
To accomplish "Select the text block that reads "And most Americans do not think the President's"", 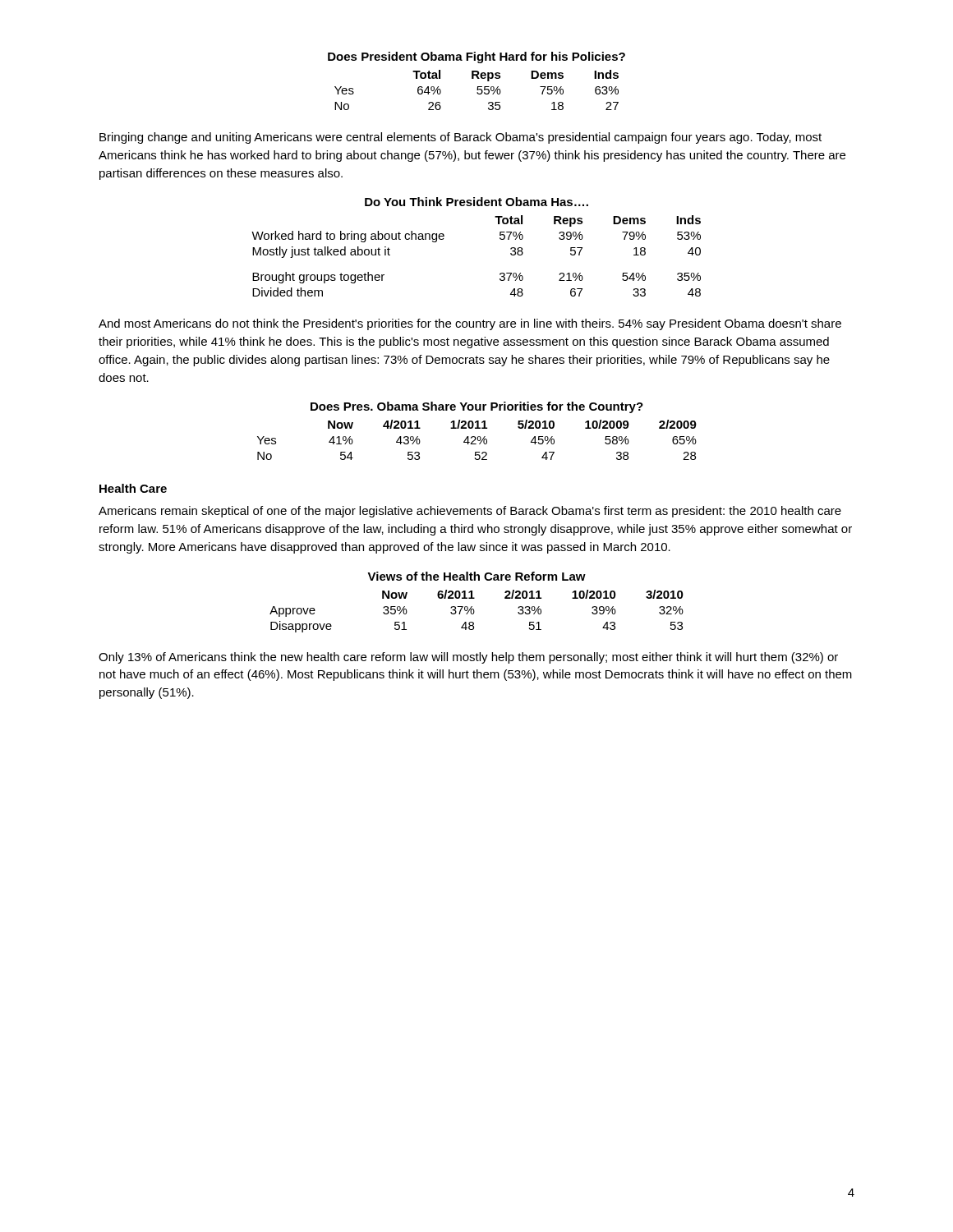I will [470, 350].
